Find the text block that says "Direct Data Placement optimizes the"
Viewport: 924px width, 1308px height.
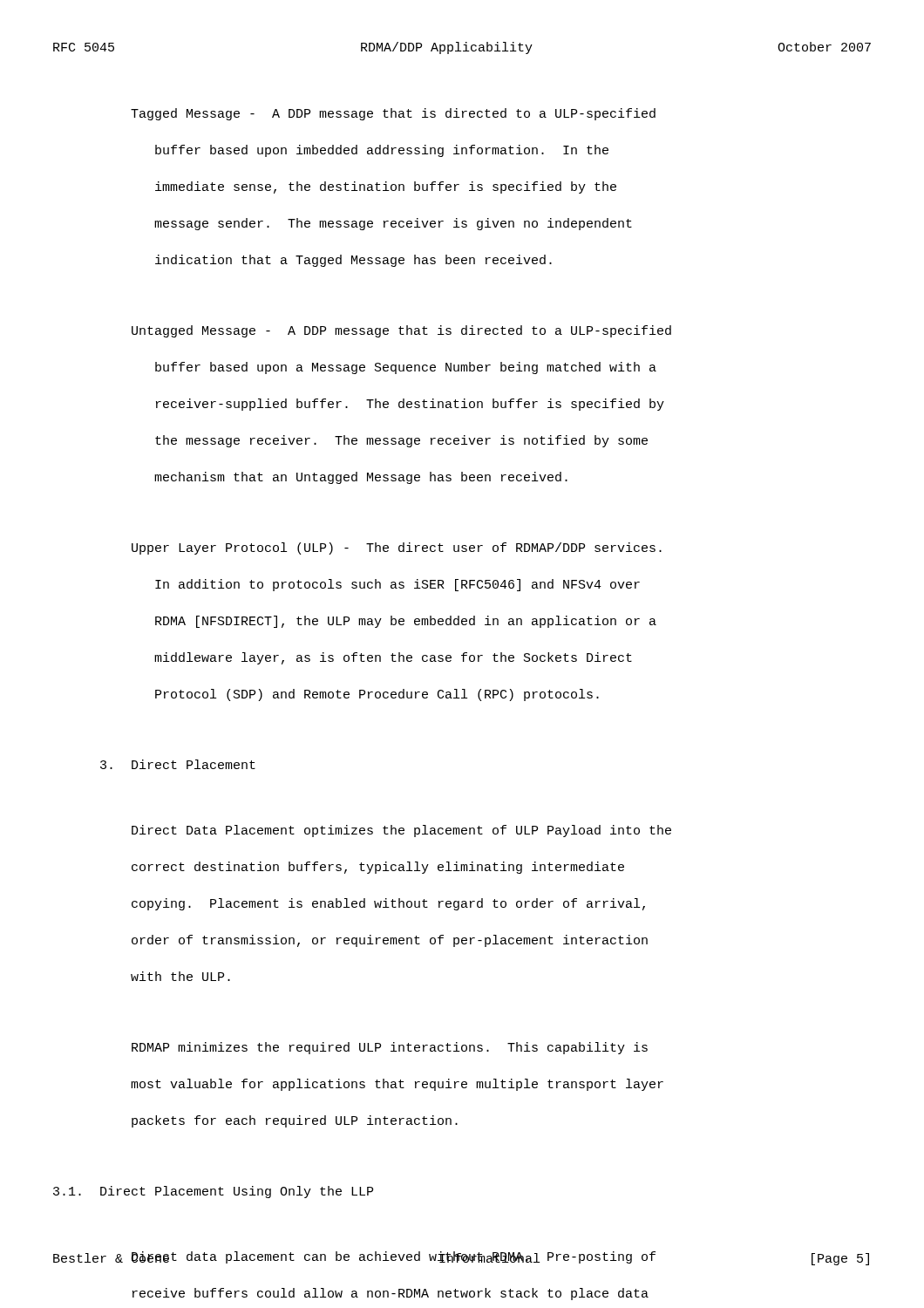pyautogui.click(x=378, y=914)
